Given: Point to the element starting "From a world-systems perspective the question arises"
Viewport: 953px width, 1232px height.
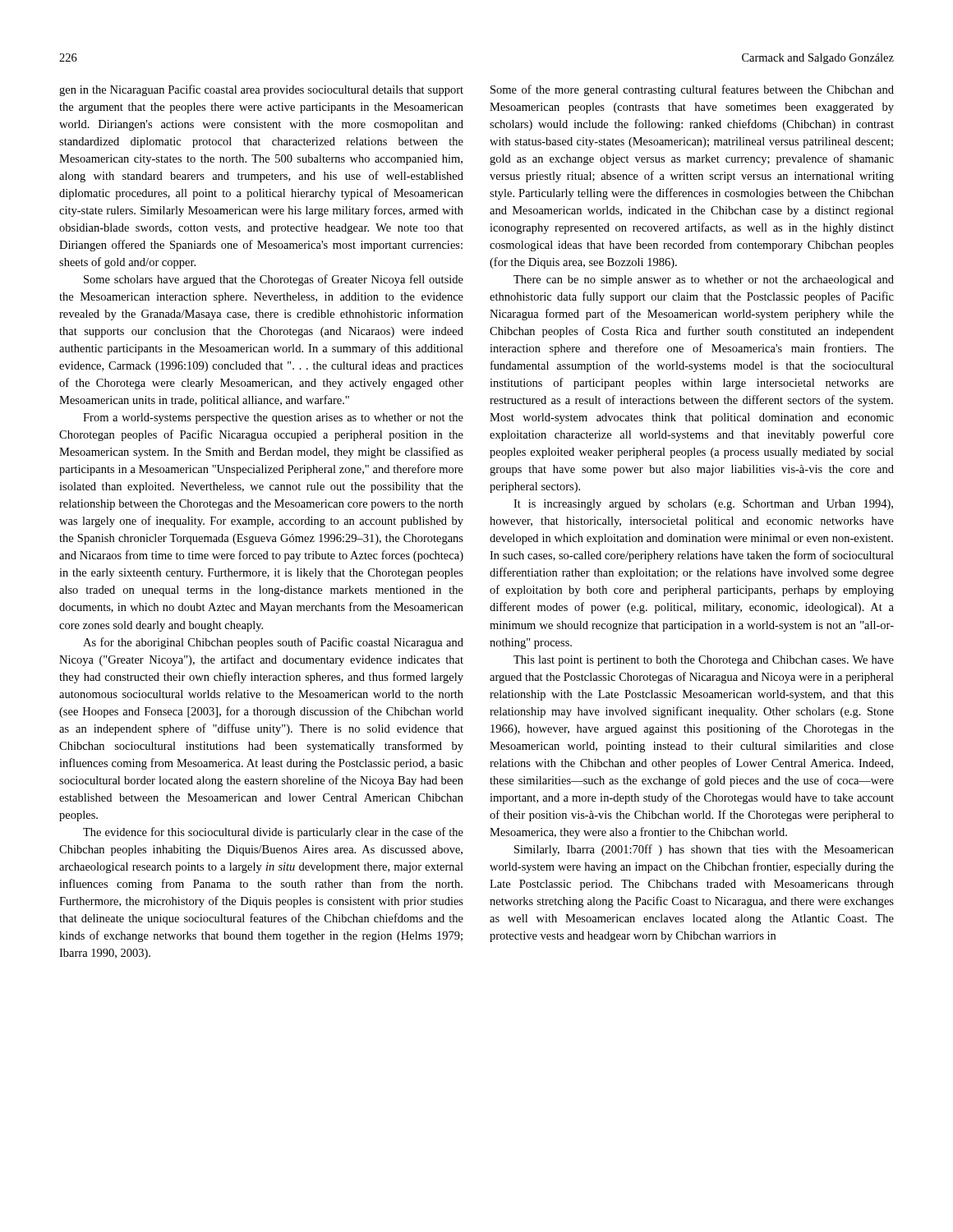Looking at the screenshot, I should (x=261, y=521).
